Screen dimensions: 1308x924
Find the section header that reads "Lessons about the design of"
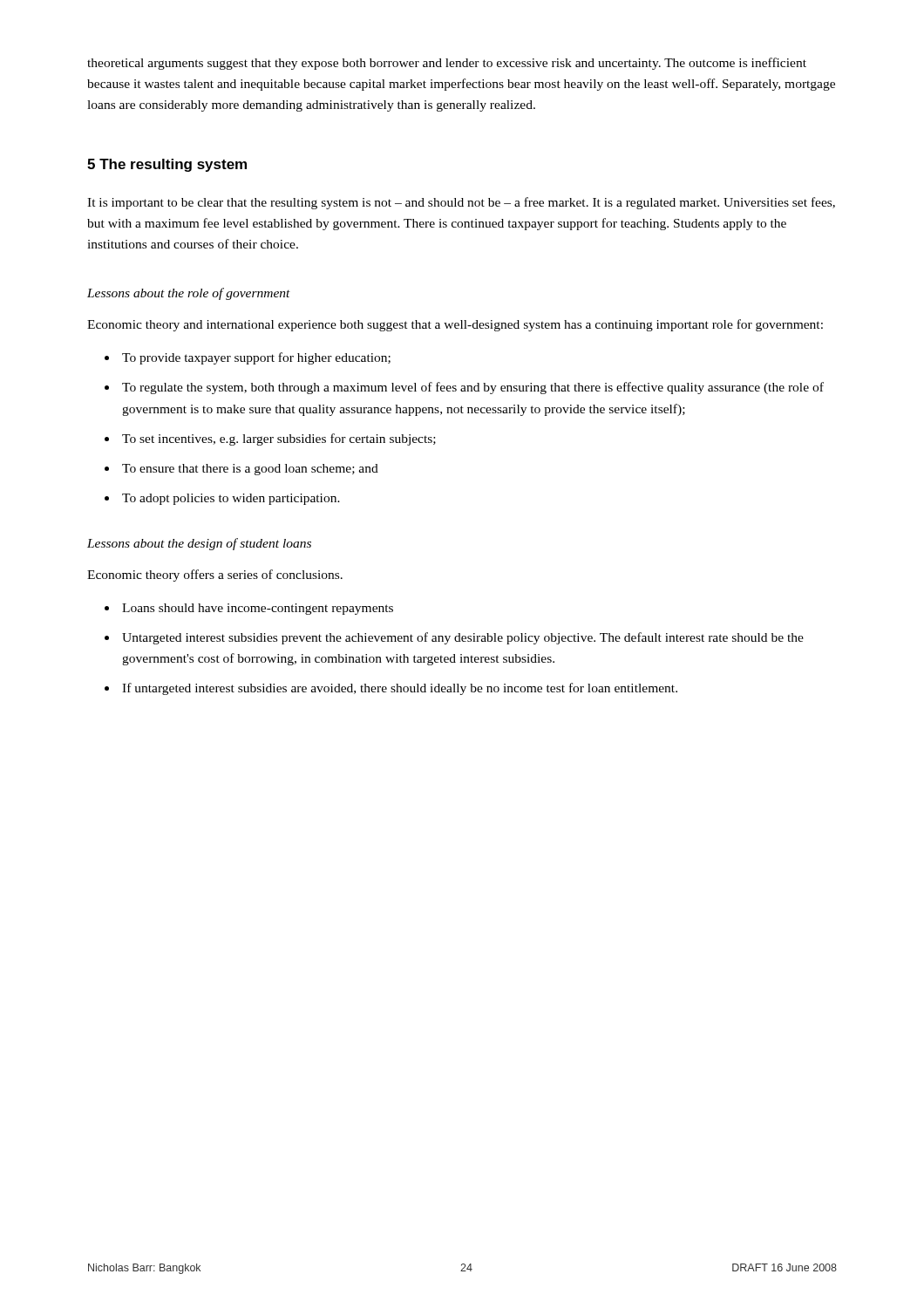pos(199,542)
